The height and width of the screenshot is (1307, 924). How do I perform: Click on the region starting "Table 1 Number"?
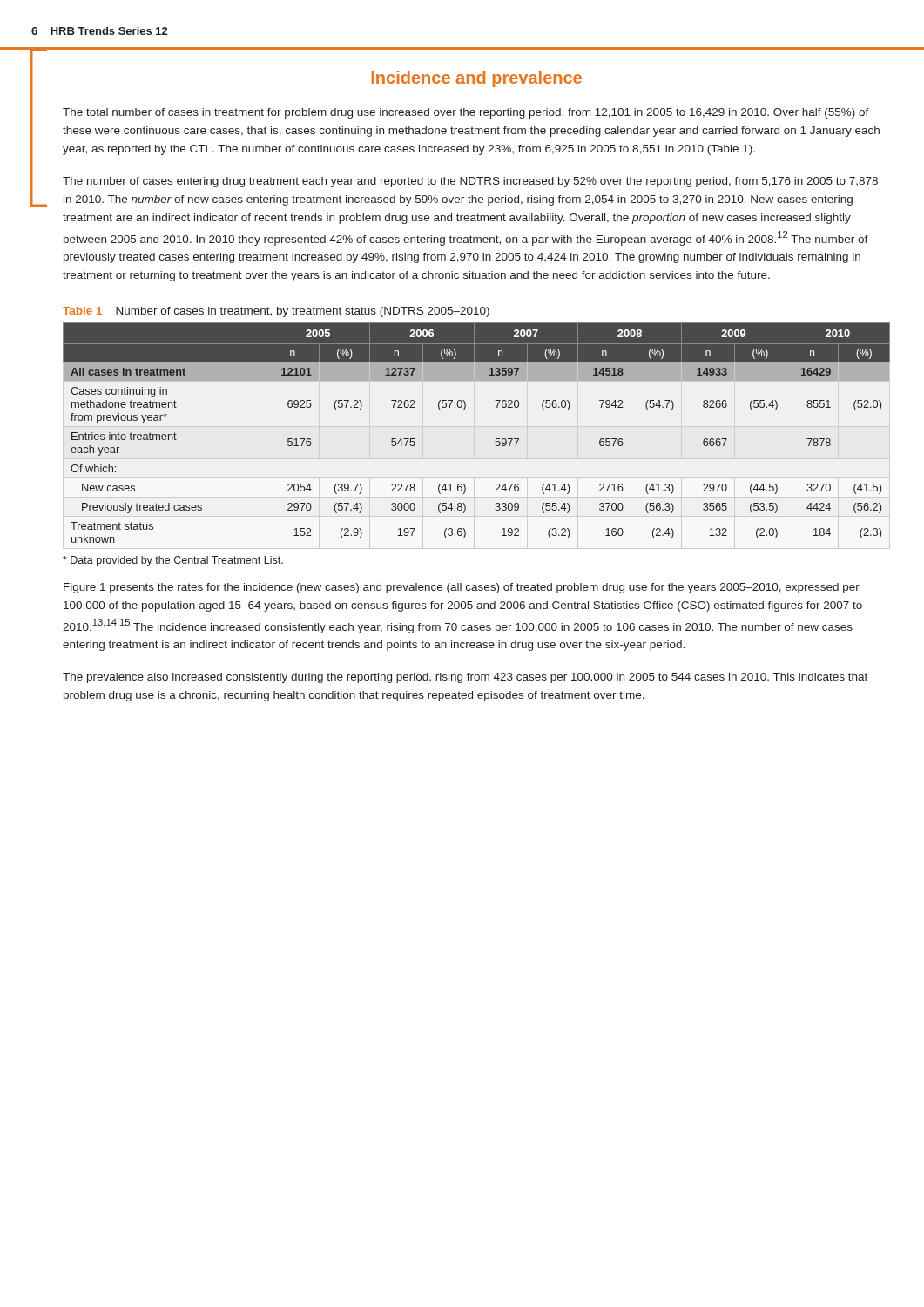[276, 310]
